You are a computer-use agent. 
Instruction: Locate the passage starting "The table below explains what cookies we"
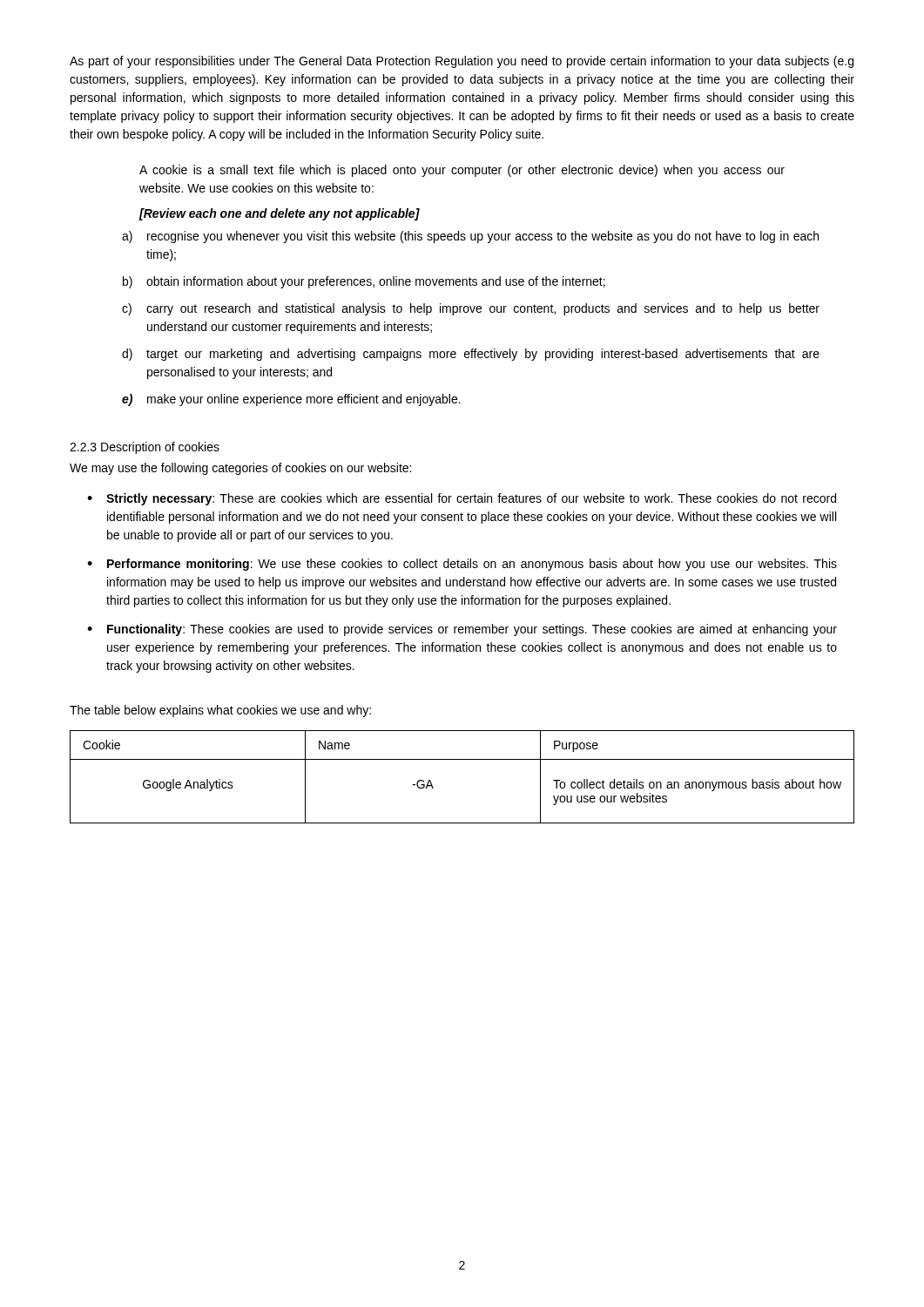click(x=221, y=710)
